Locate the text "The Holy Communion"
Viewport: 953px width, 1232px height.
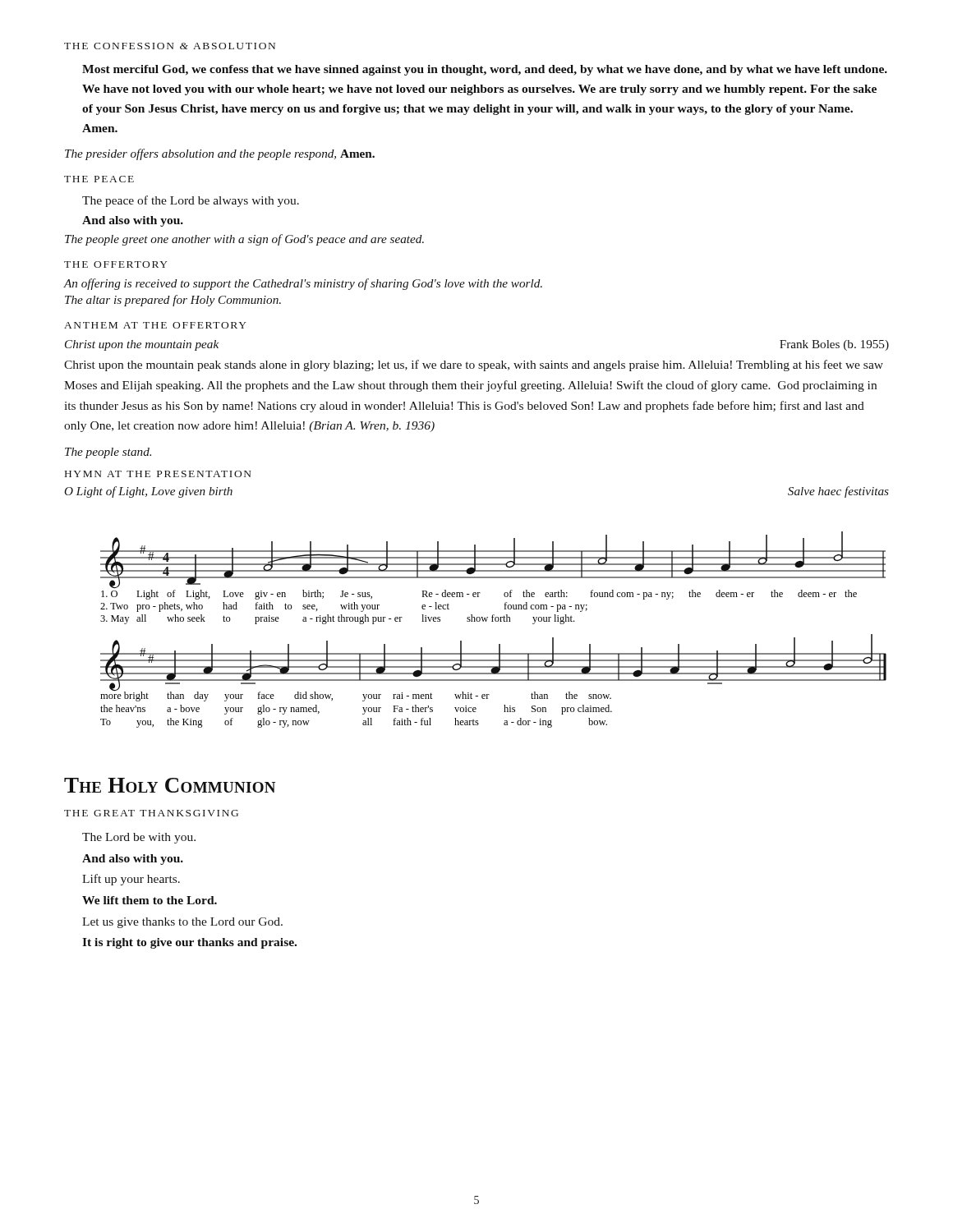(170, 785)
